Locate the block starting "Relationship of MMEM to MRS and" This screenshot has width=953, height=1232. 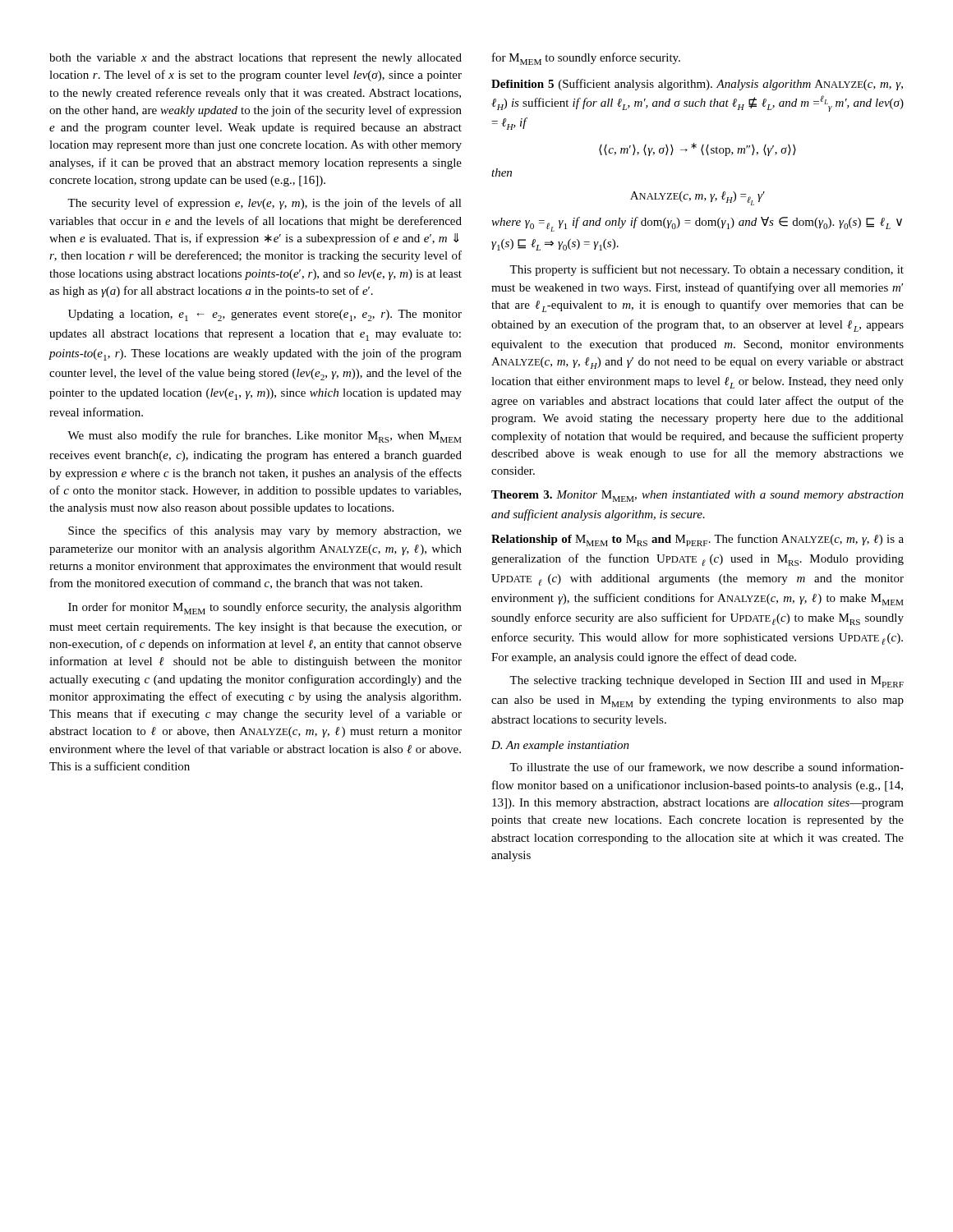698,629
